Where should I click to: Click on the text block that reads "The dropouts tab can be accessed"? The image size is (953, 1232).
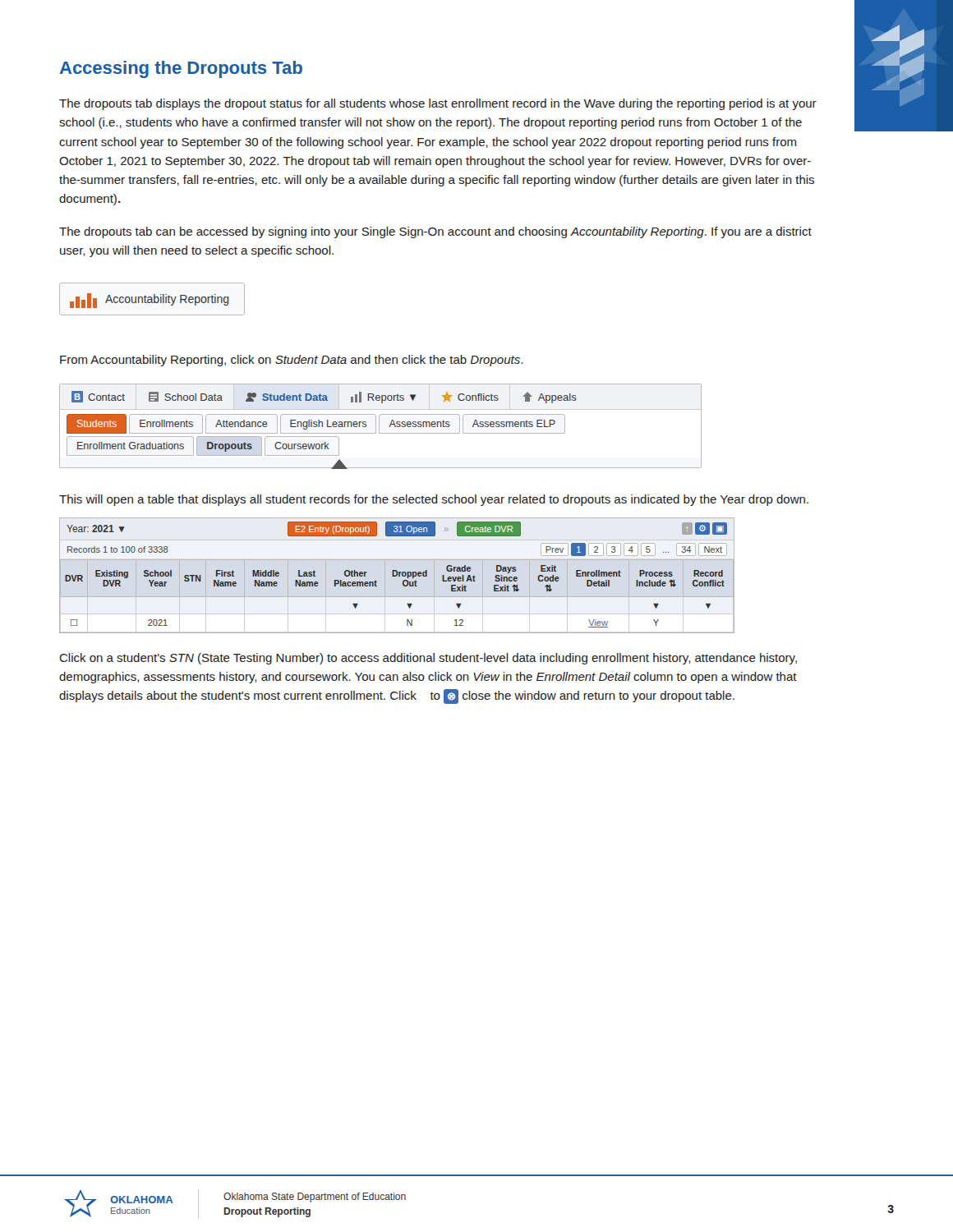pos(435,240)
